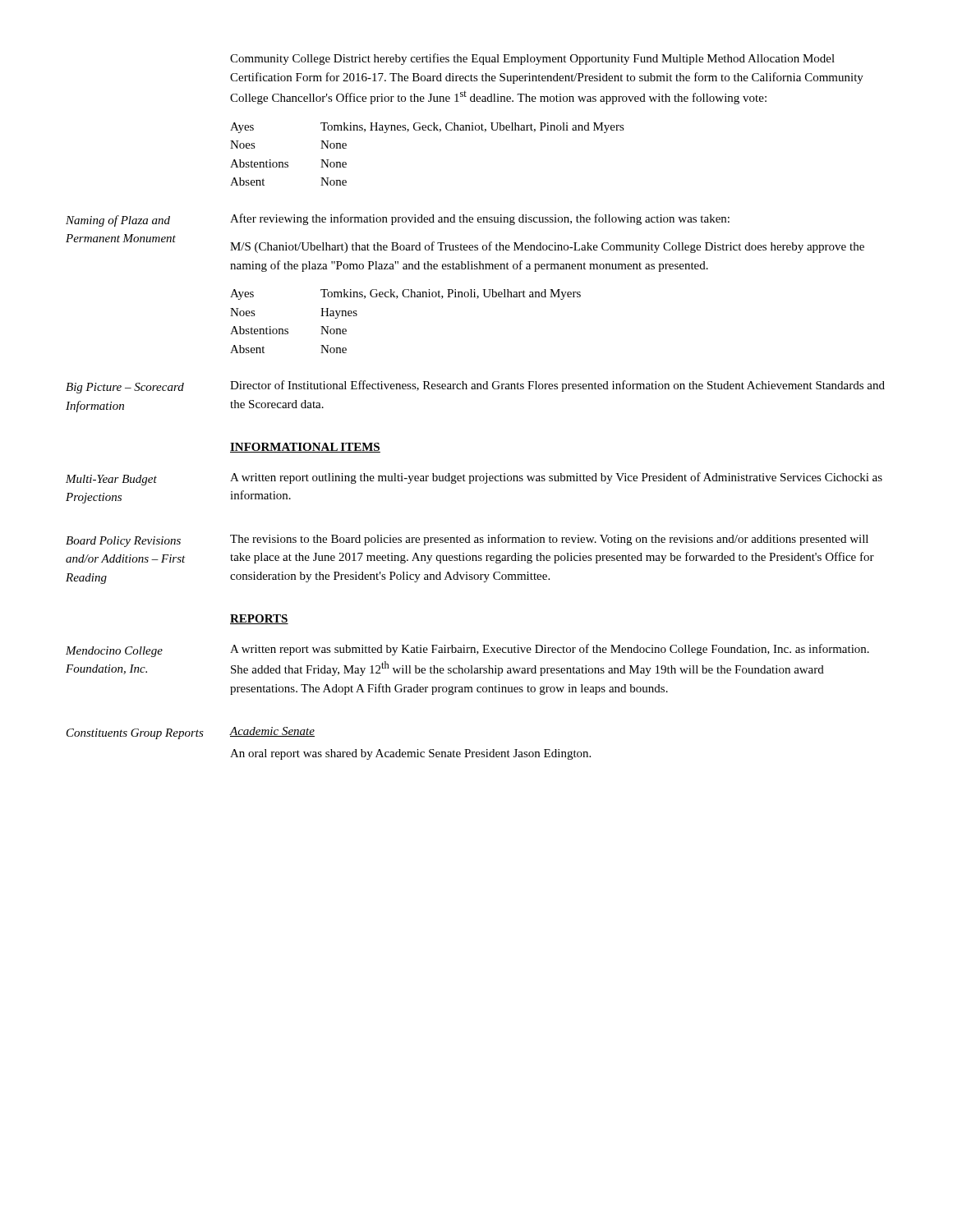Viewport: 953px width, 1232px height.
Task: Click on the region starting "Board Policy Revisions and/or Additions – First"
Action: pos(125,559)
